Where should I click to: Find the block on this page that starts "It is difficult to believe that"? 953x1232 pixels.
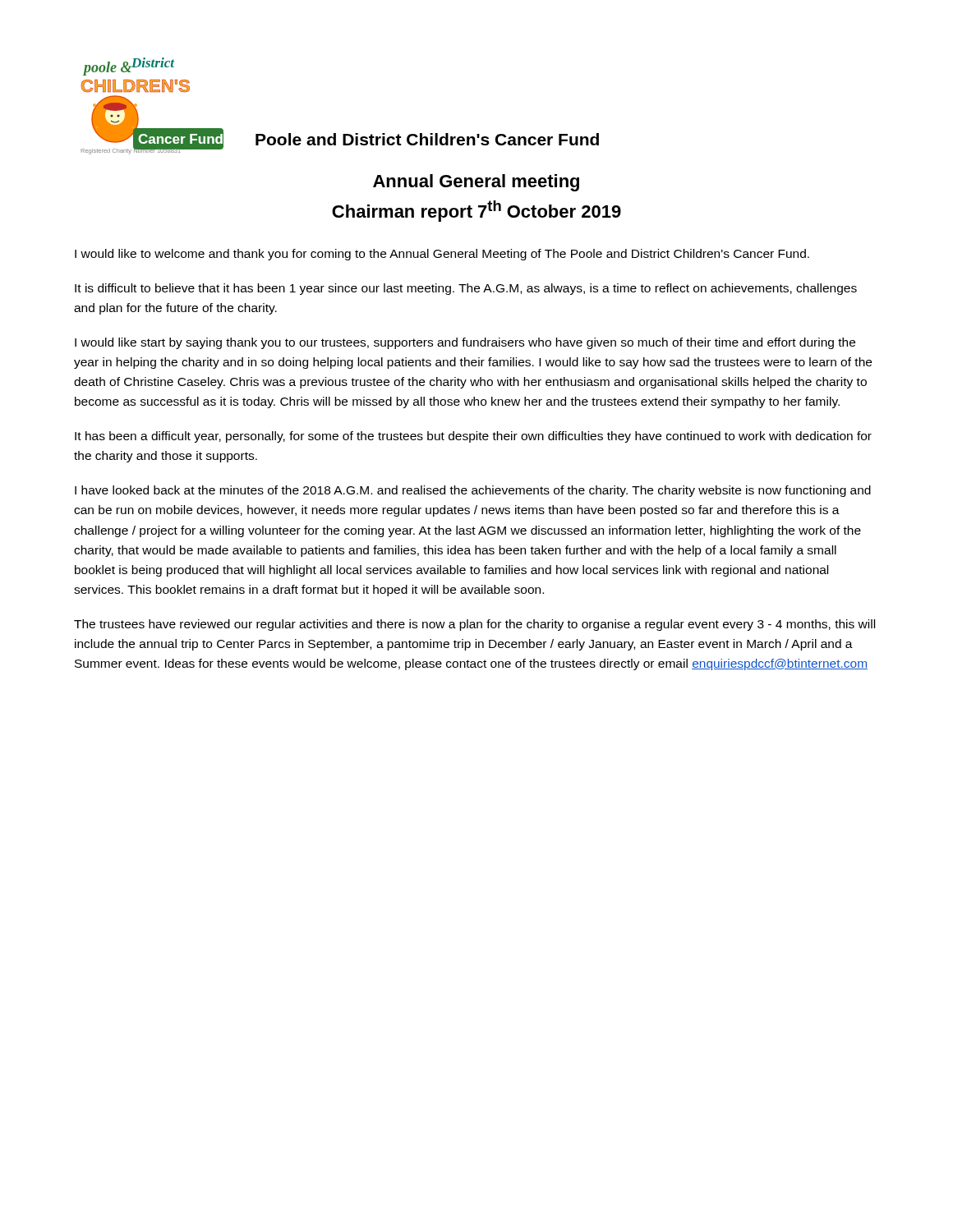(465, 298)
